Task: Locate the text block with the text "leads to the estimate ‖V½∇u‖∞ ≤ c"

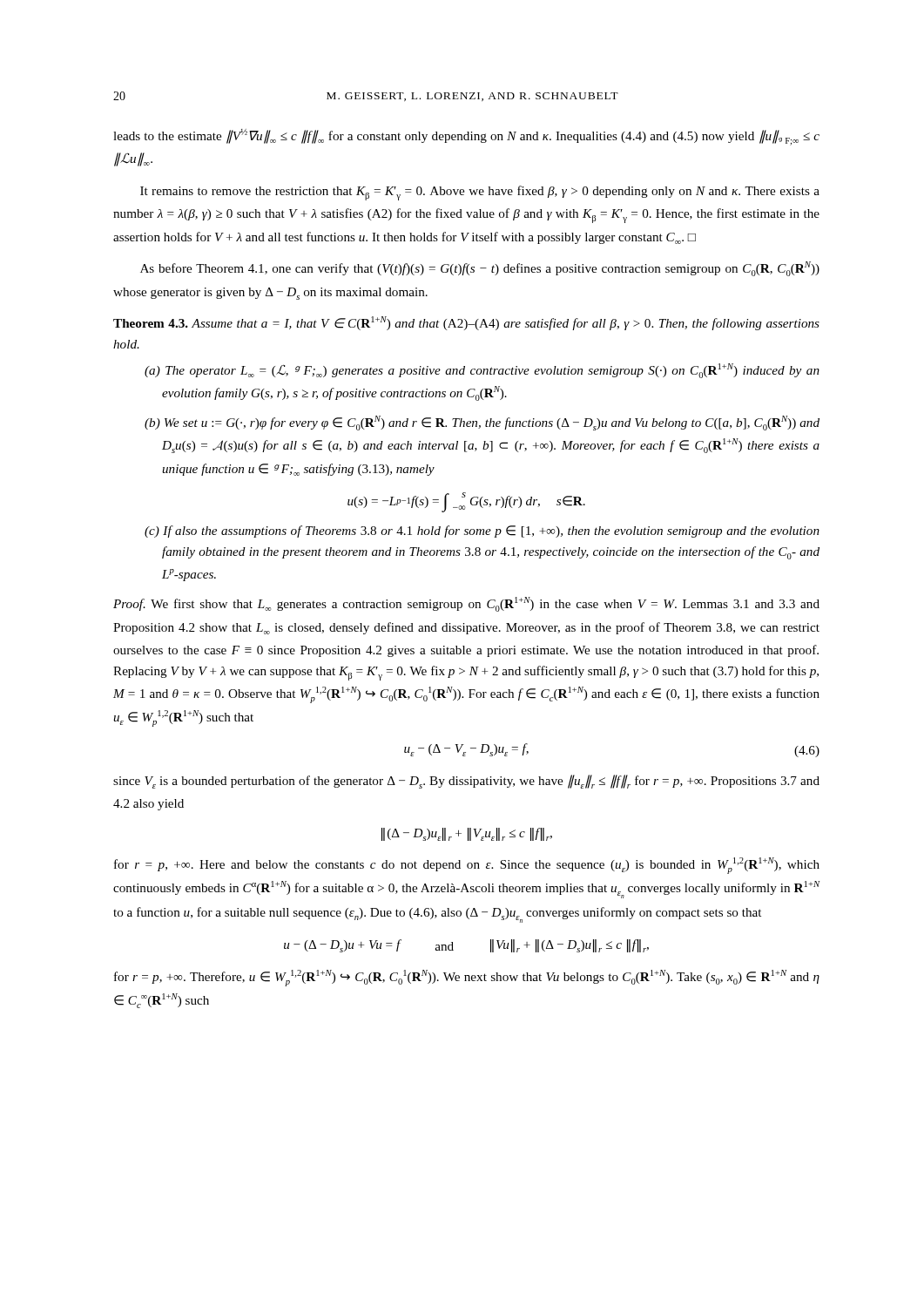Action: [x=466, y=148]
